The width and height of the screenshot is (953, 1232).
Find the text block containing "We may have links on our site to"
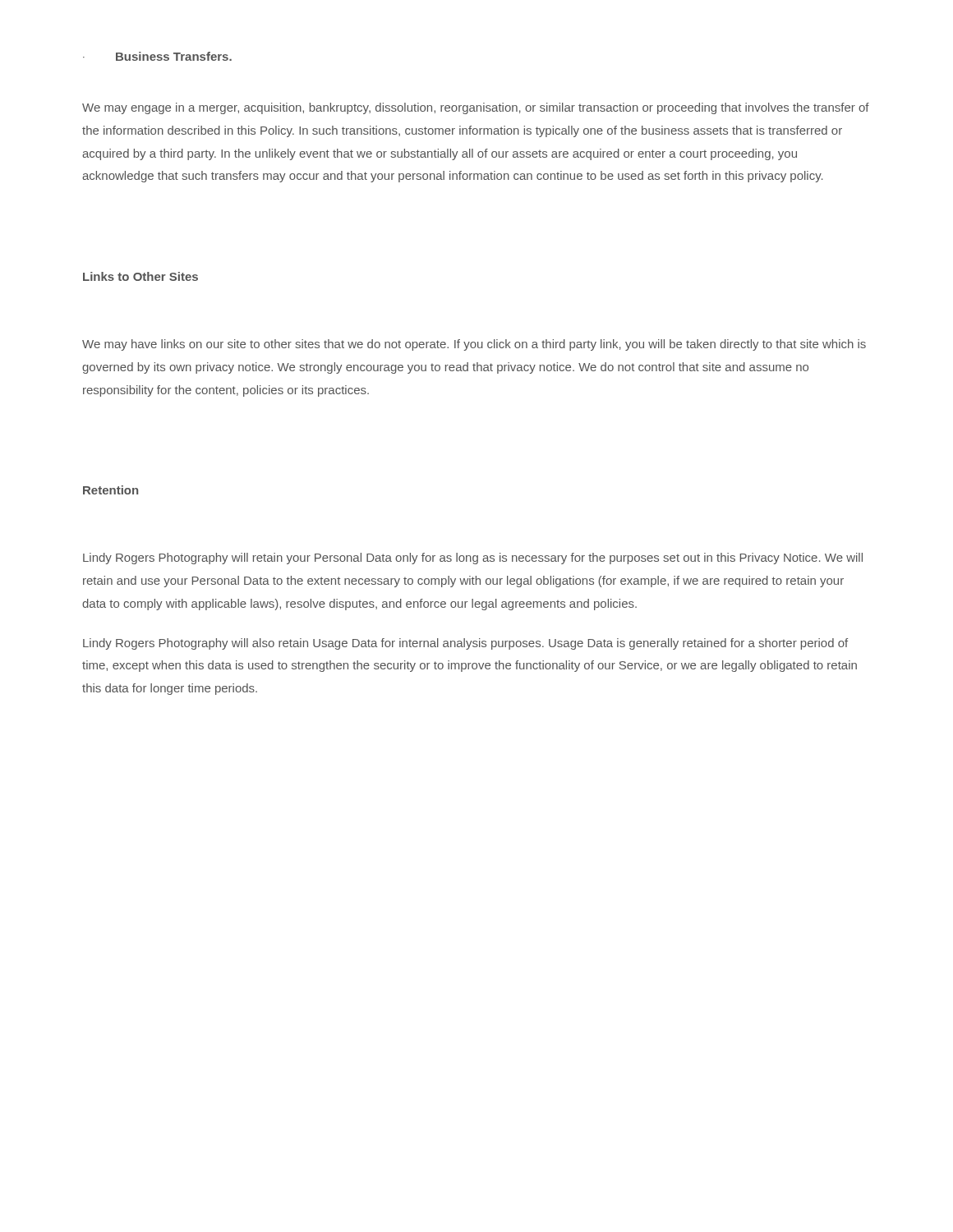pos(476,367)
